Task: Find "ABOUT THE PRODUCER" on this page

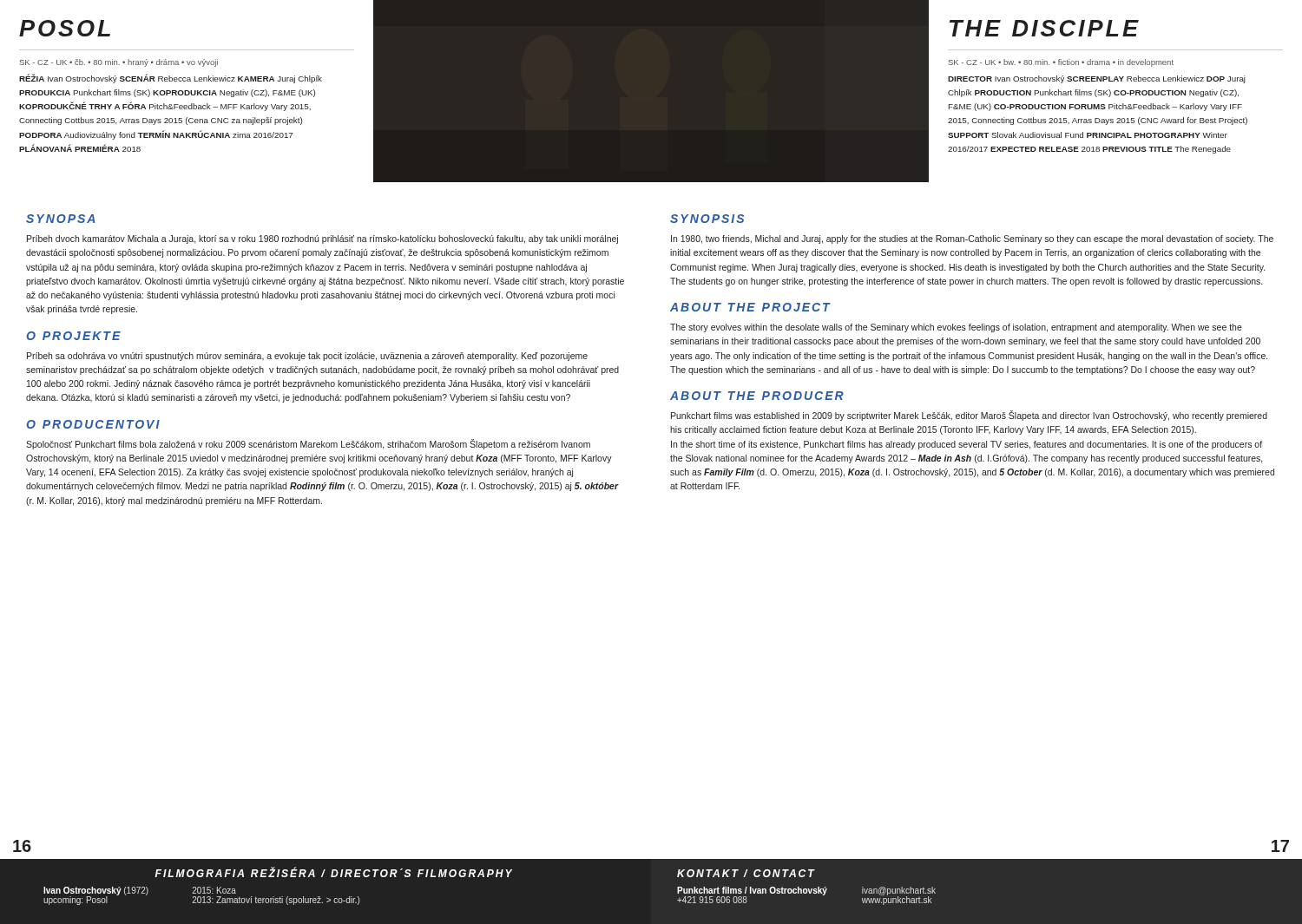Action: [x=758, y=396]
